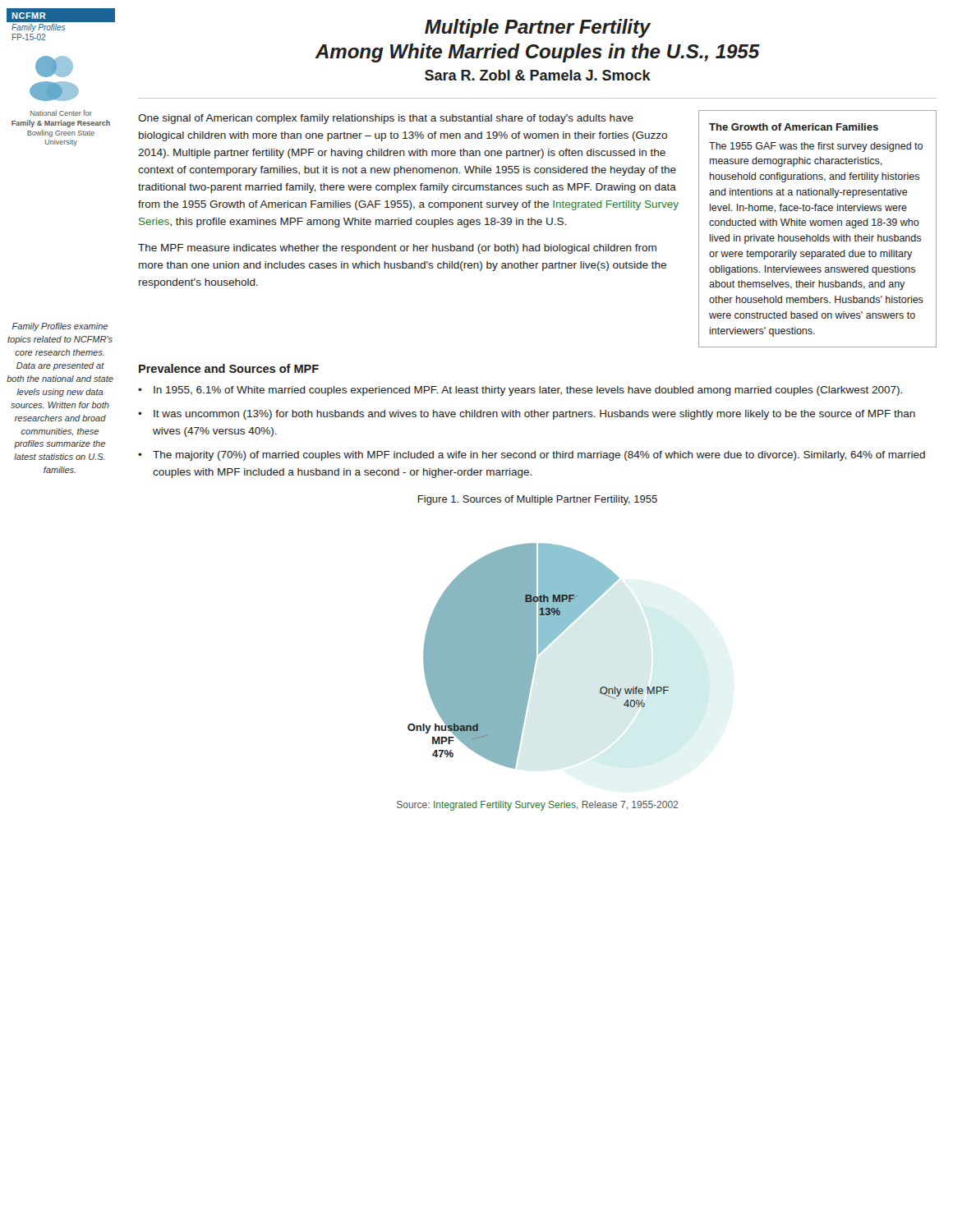Click the passage that begins "The Growth of American Families The"
Viewport: 953px width, 1232px height.
click(817, 228)
